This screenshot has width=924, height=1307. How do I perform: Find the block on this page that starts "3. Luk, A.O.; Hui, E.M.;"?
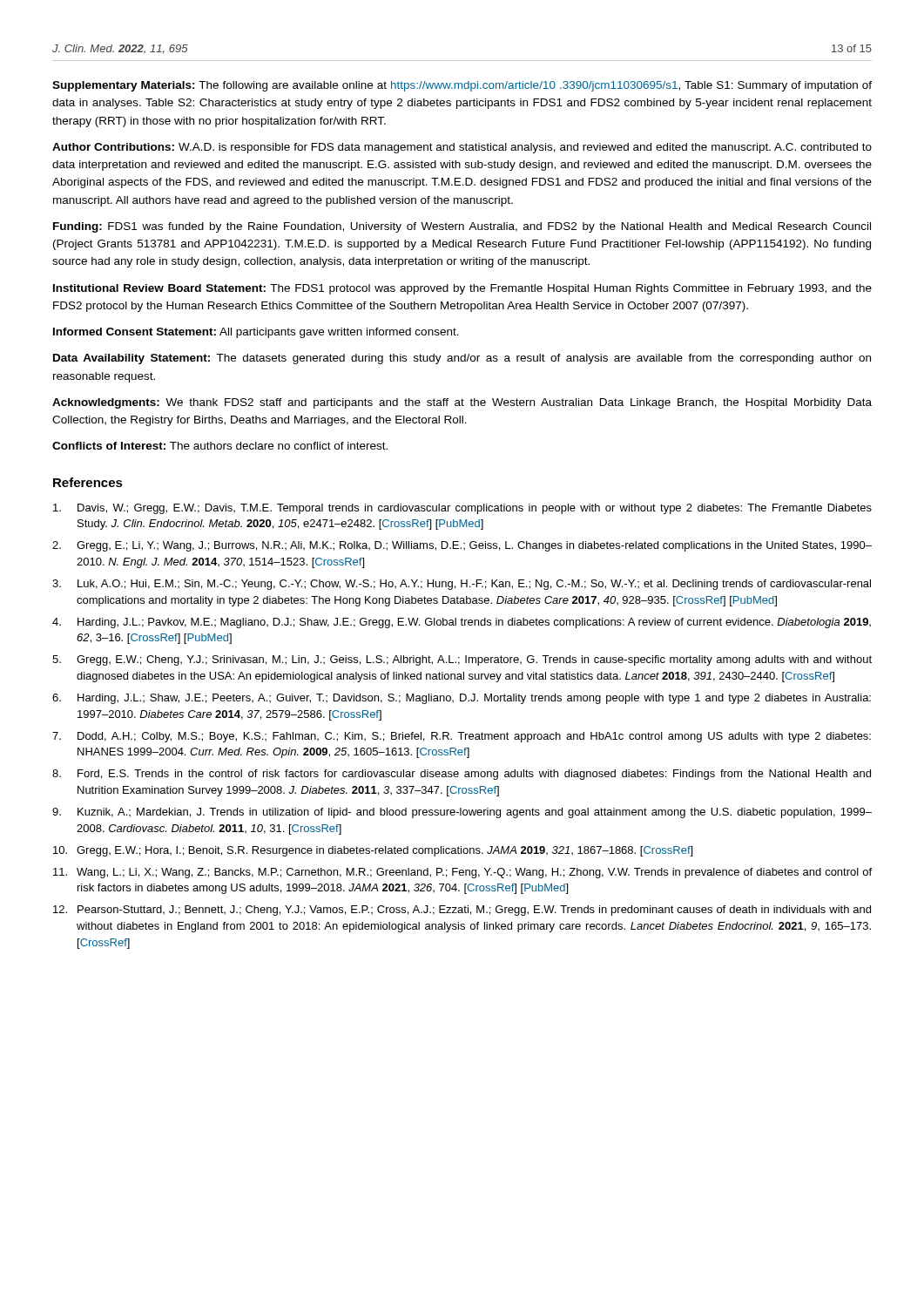(462, 592)
